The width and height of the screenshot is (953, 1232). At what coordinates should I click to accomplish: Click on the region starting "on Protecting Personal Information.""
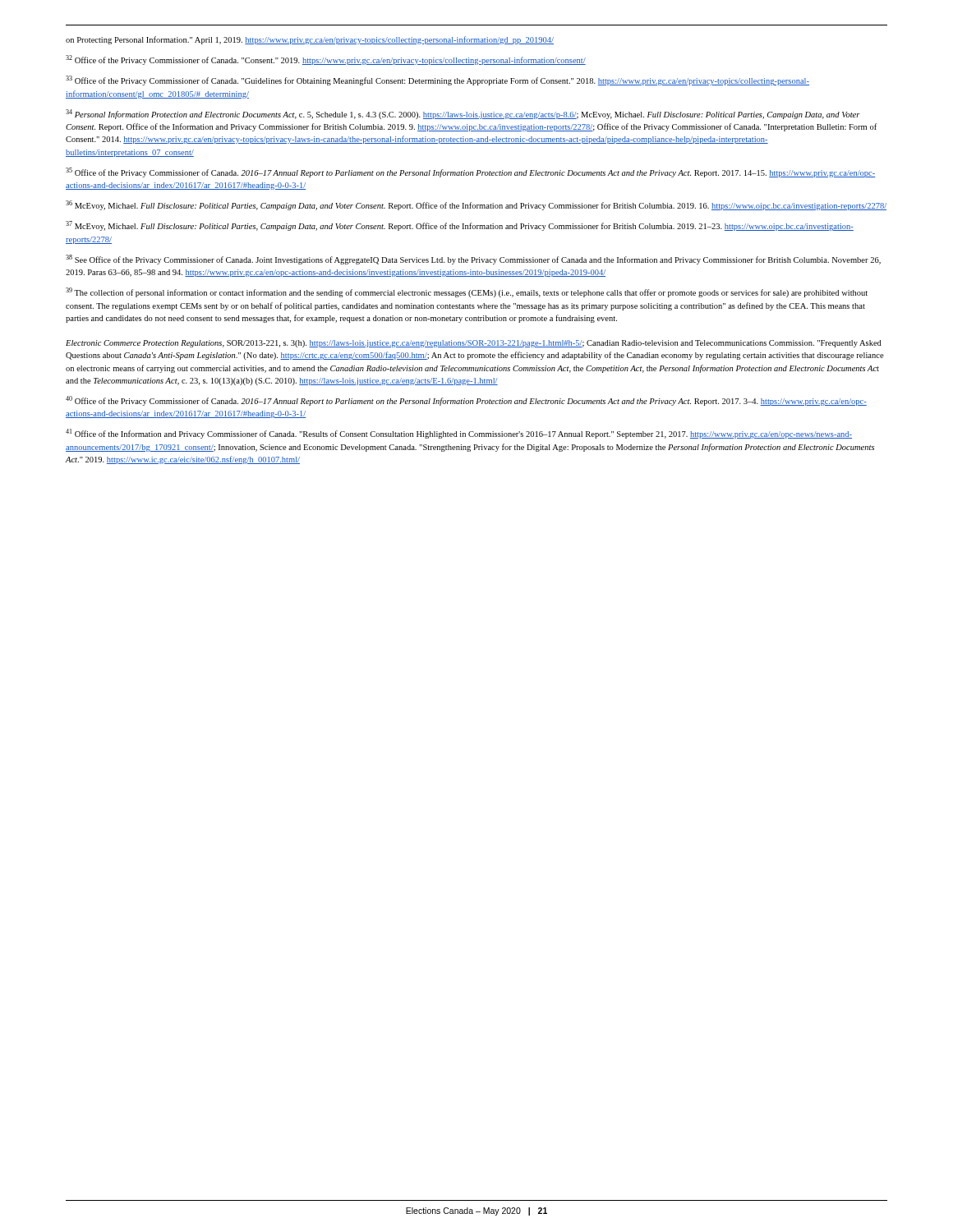tap(310, 40)
